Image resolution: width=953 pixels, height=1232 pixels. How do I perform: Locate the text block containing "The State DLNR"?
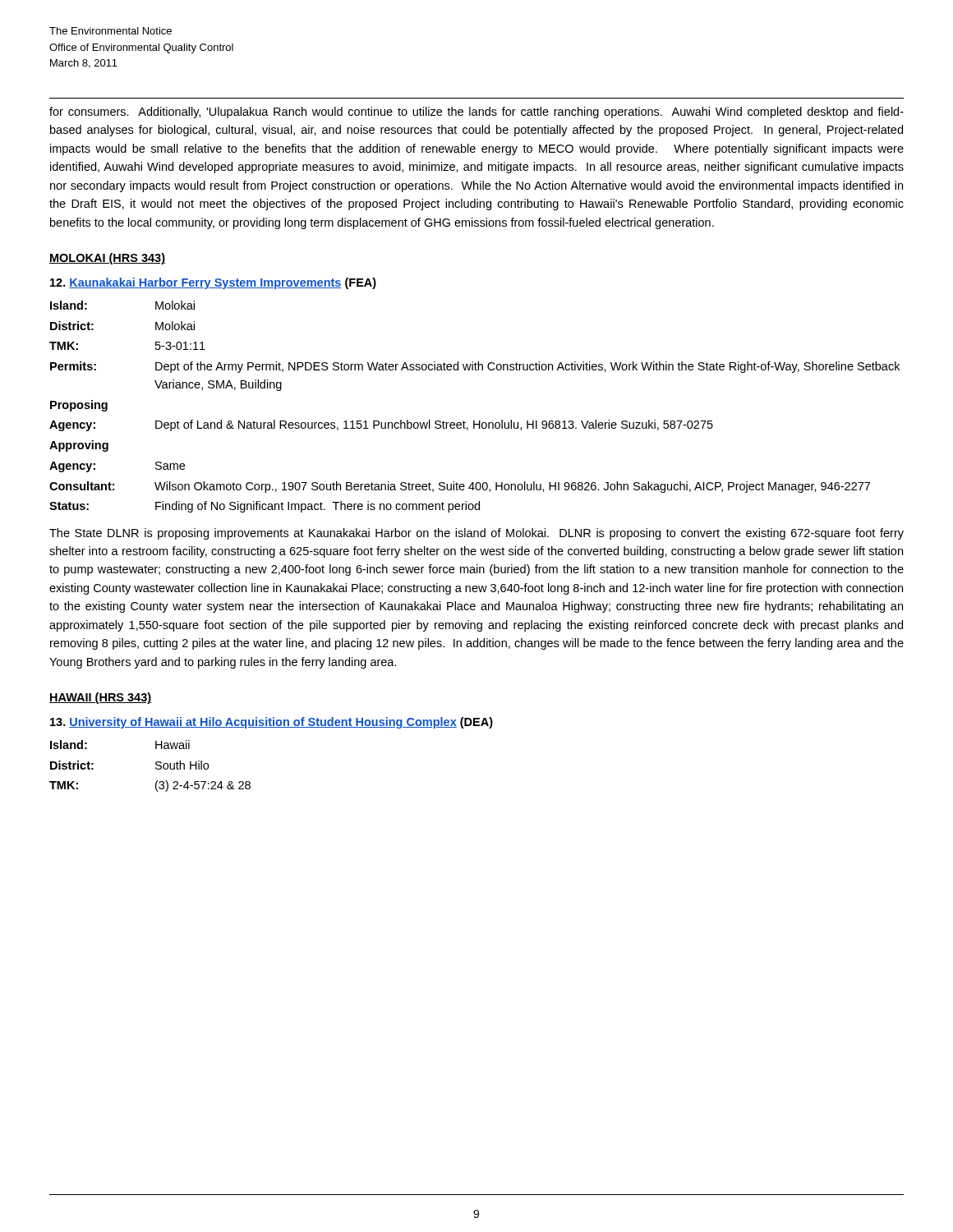point(476,597)
